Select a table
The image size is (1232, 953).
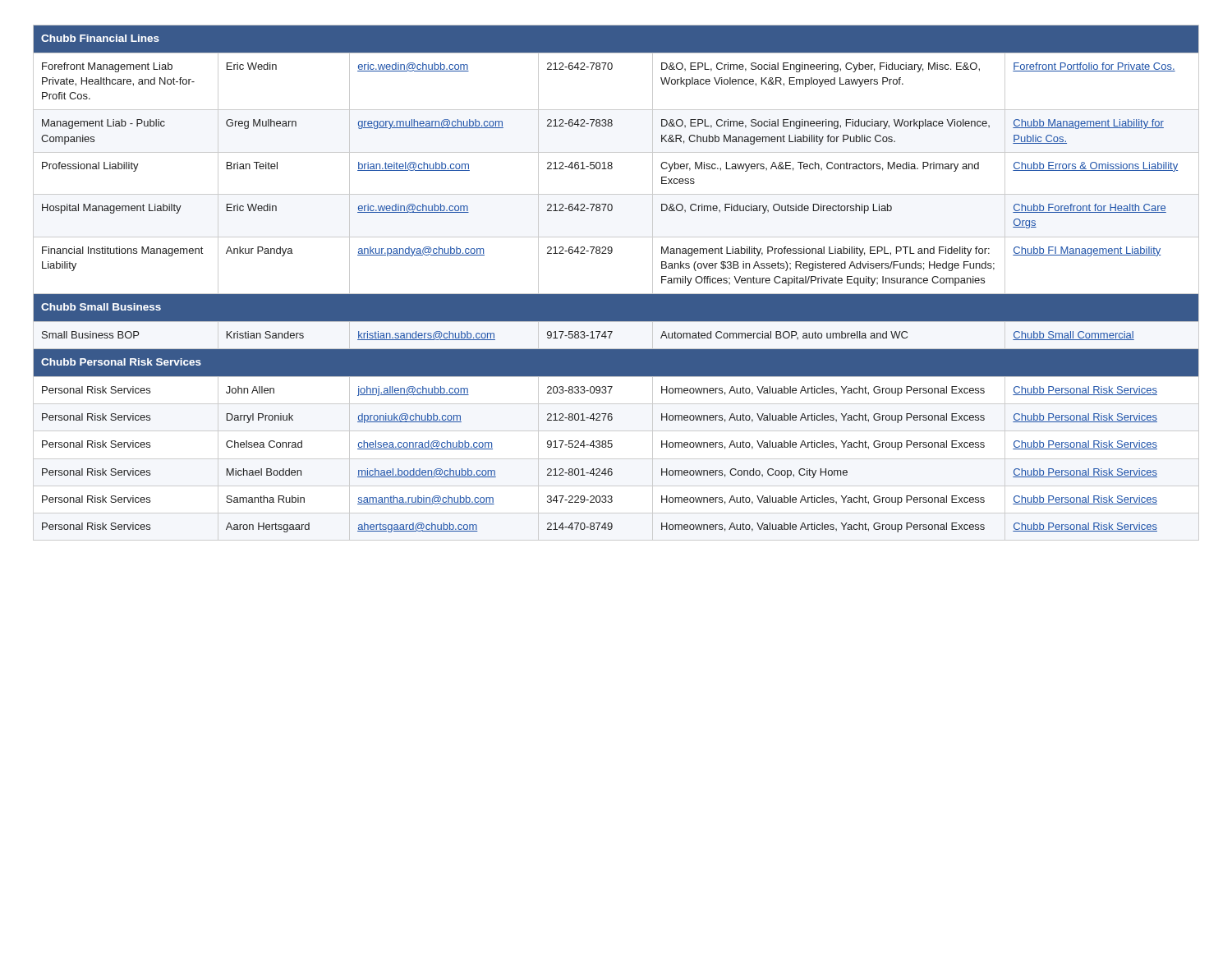[x=616, y=283]
